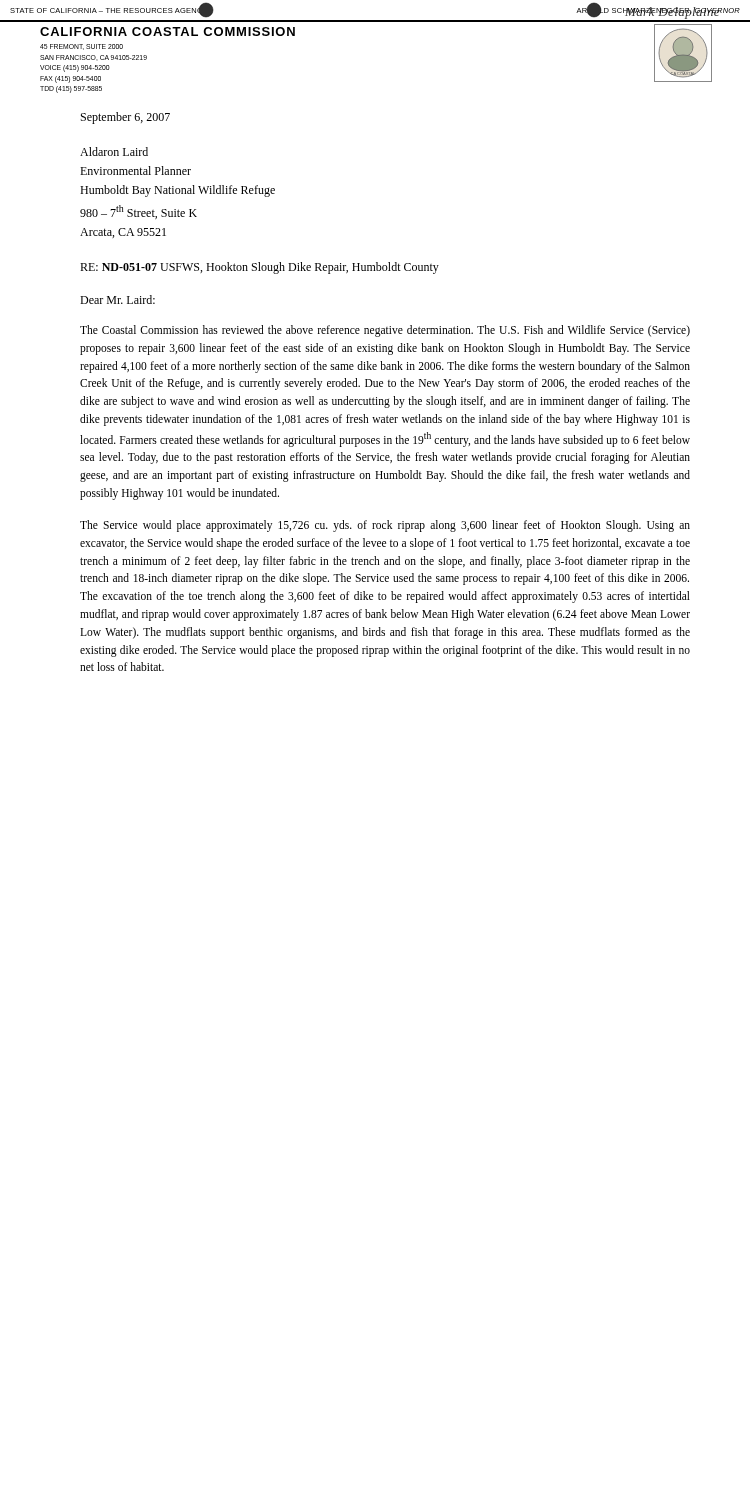Click on the text block with the text "45 FREMONT, SUITE 2000 SAN FRANCISCO, CA"
Viewport: 750px width, 1500px height.
[x=93, y=68]
